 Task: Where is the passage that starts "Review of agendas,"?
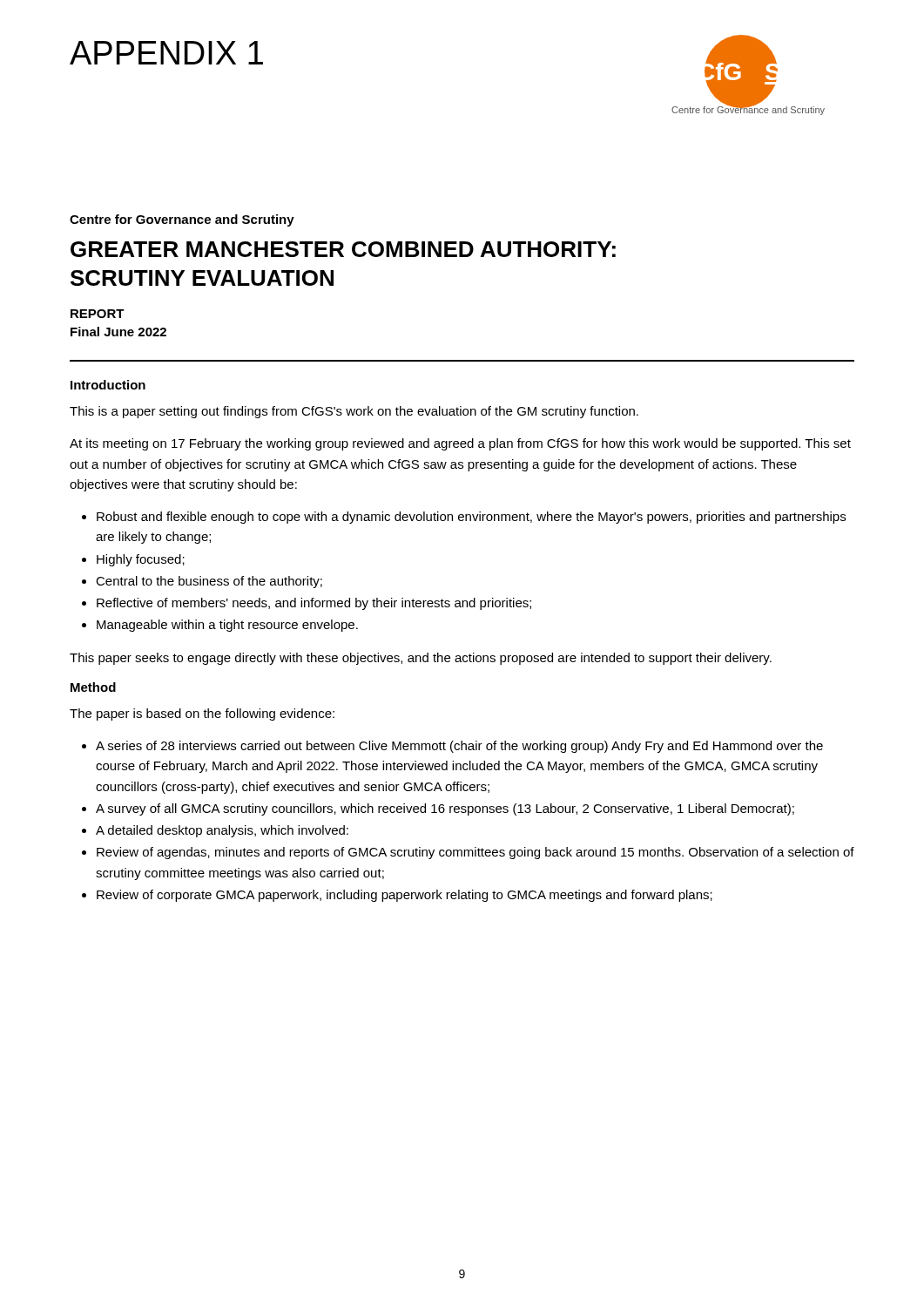475,862
